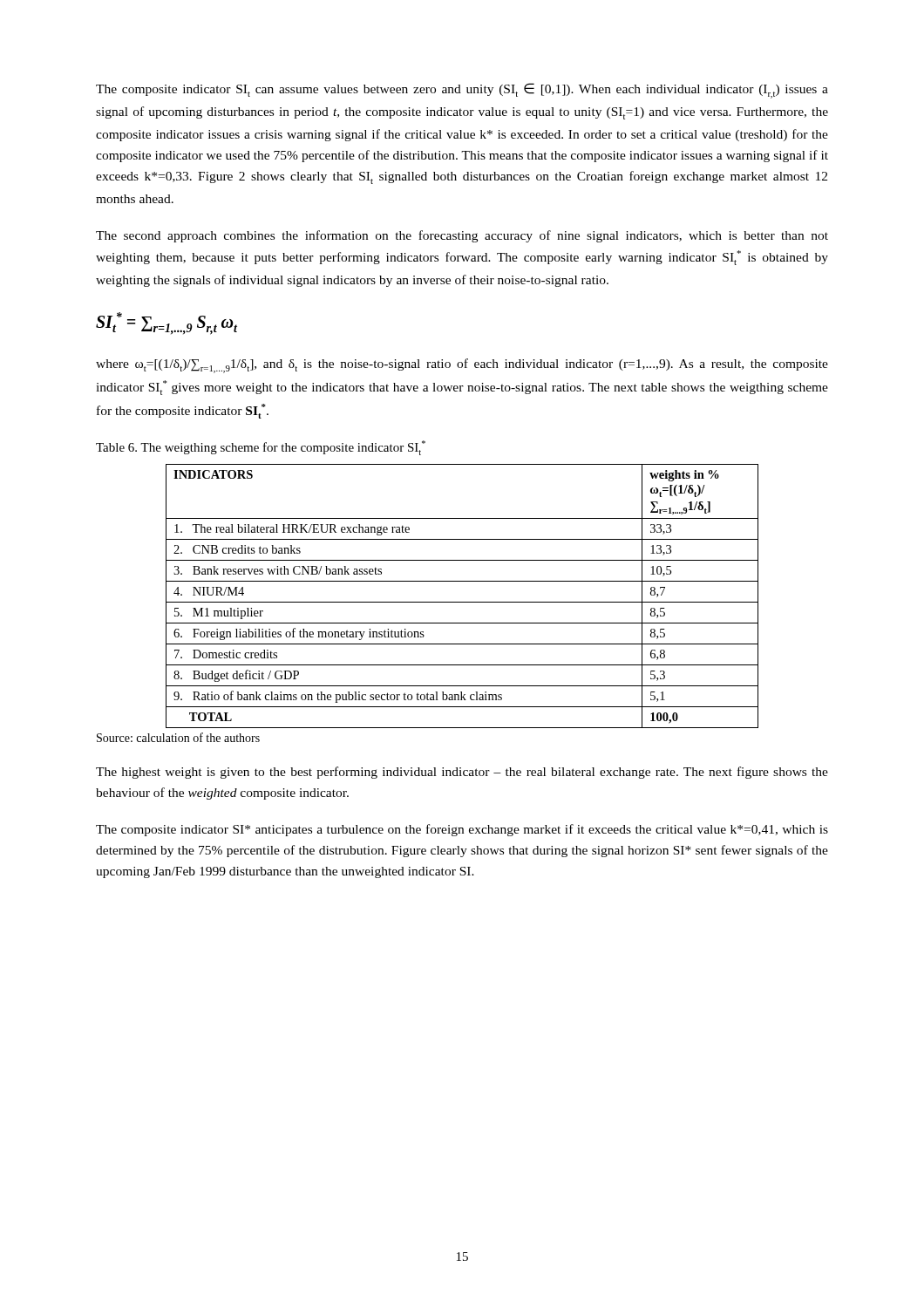Select the caption that reads "Table 6. The"
Viewport: 924px width, 1308px height.
(261, 448)
